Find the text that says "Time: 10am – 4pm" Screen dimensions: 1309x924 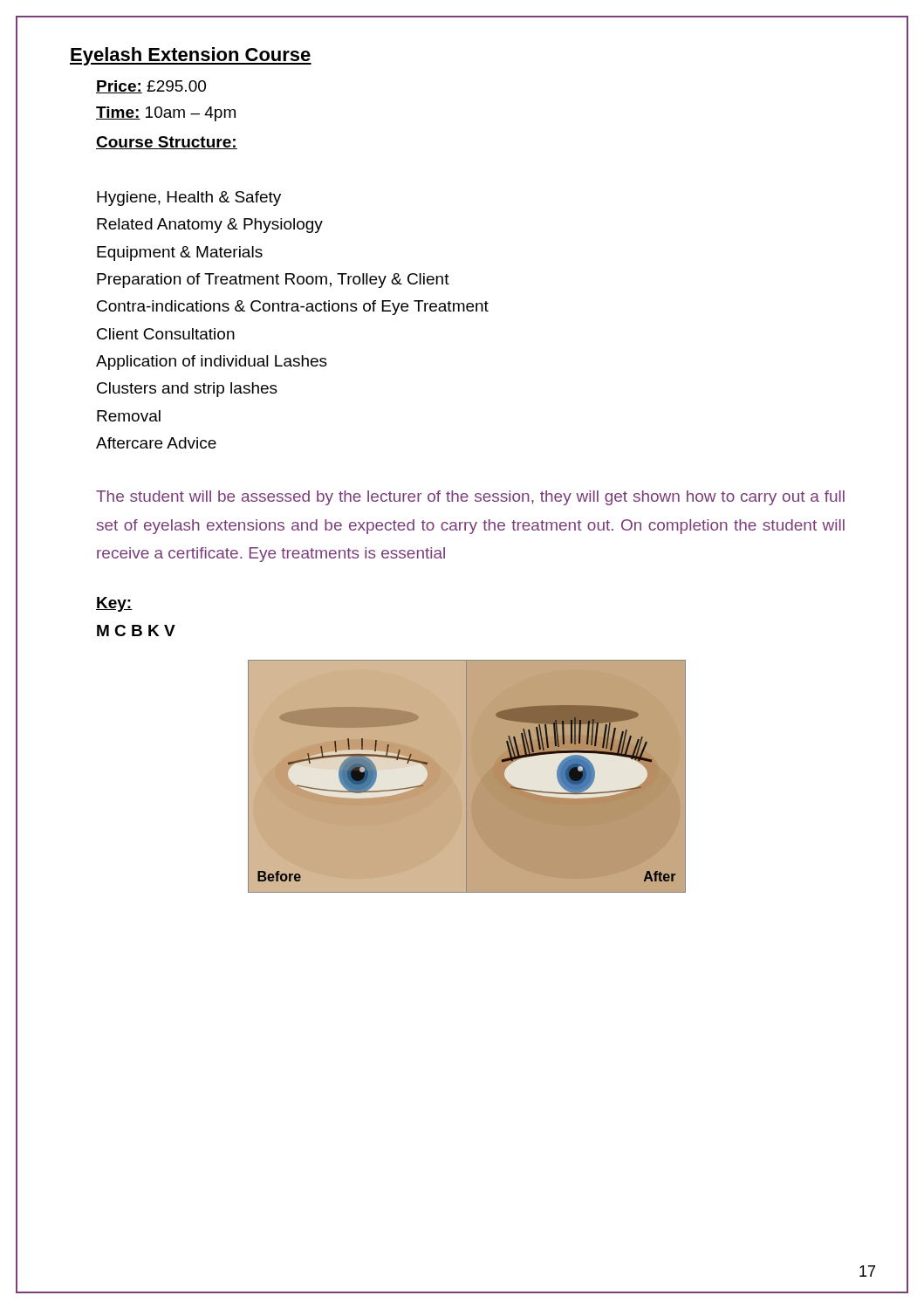[x=166, y=112]
